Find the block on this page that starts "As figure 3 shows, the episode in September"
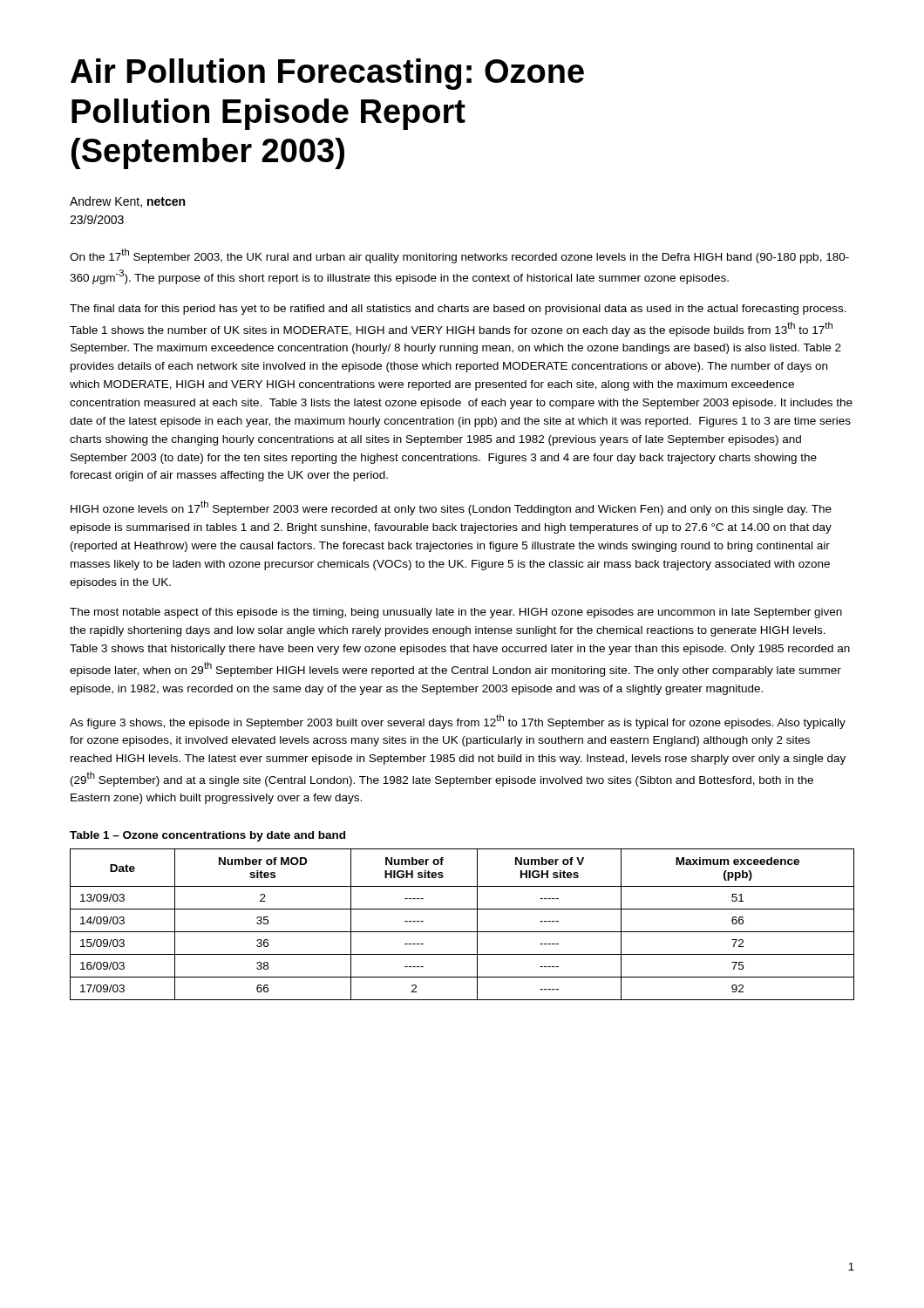Image resolution: width=924 pixels, height=1308 pixels. coord(458,758)
